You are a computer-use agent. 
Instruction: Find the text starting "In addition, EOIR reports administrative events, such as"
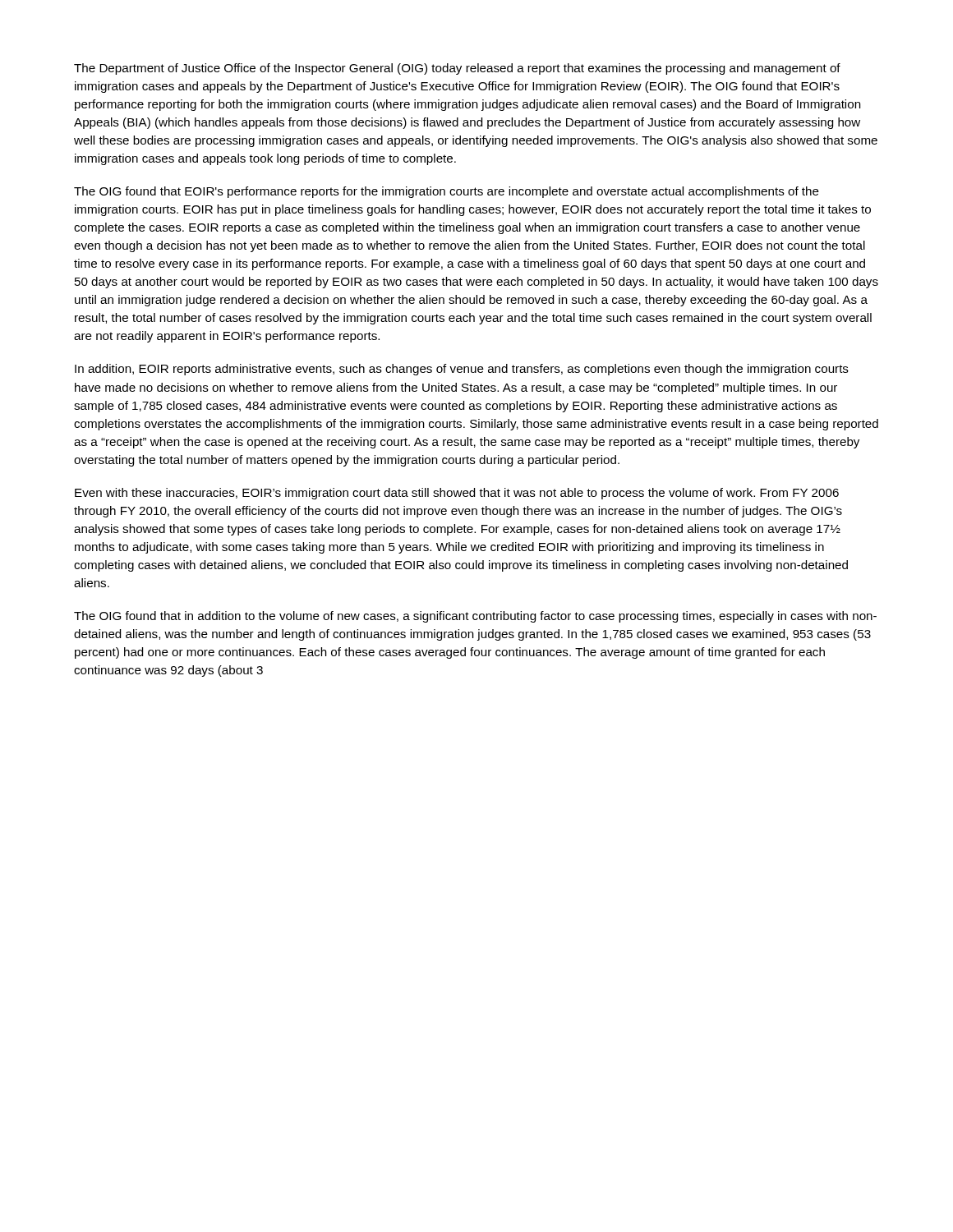[x=476, y=414]
